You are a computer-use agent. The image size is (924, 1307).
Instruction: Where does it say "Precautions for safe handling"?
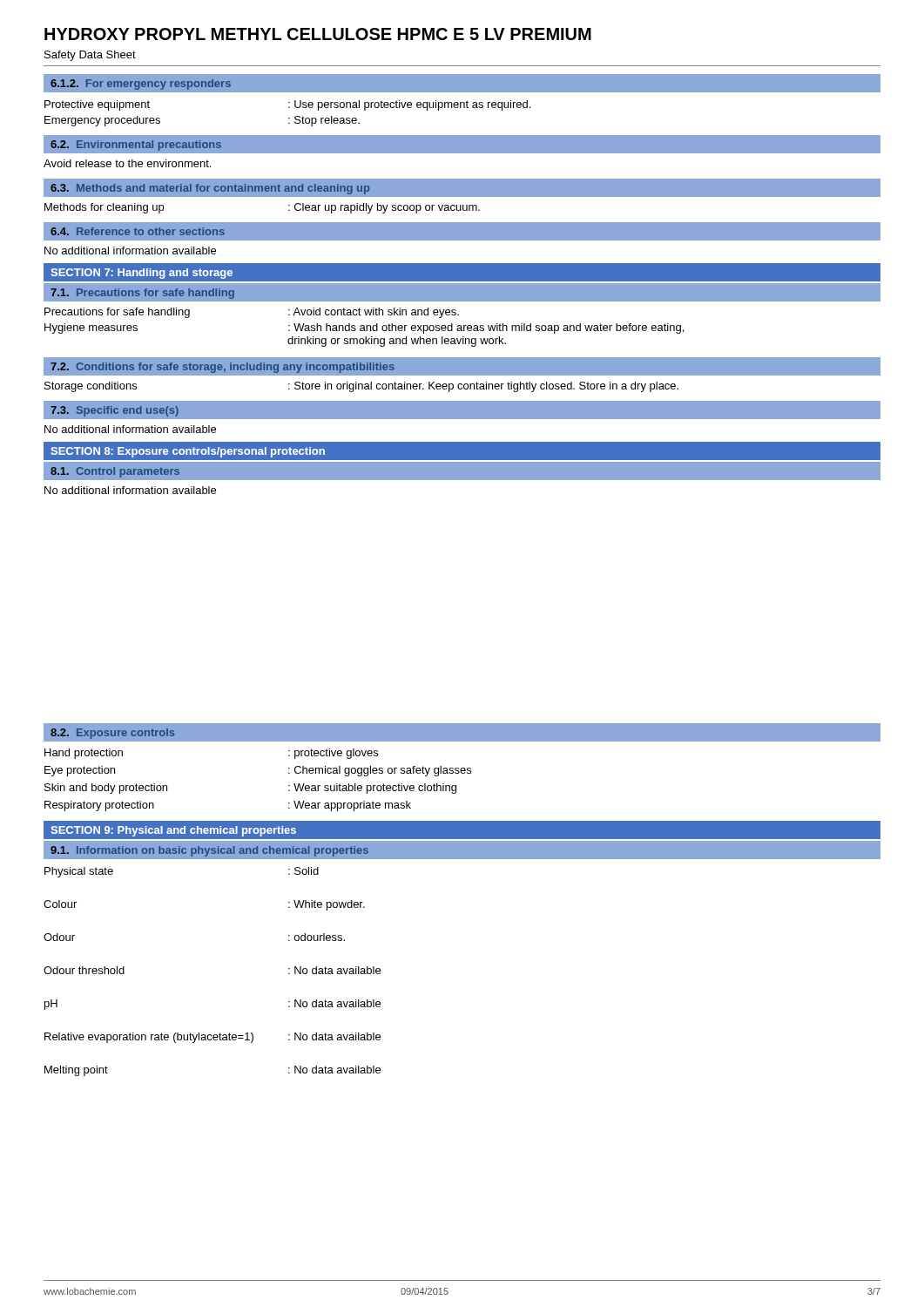117,311
